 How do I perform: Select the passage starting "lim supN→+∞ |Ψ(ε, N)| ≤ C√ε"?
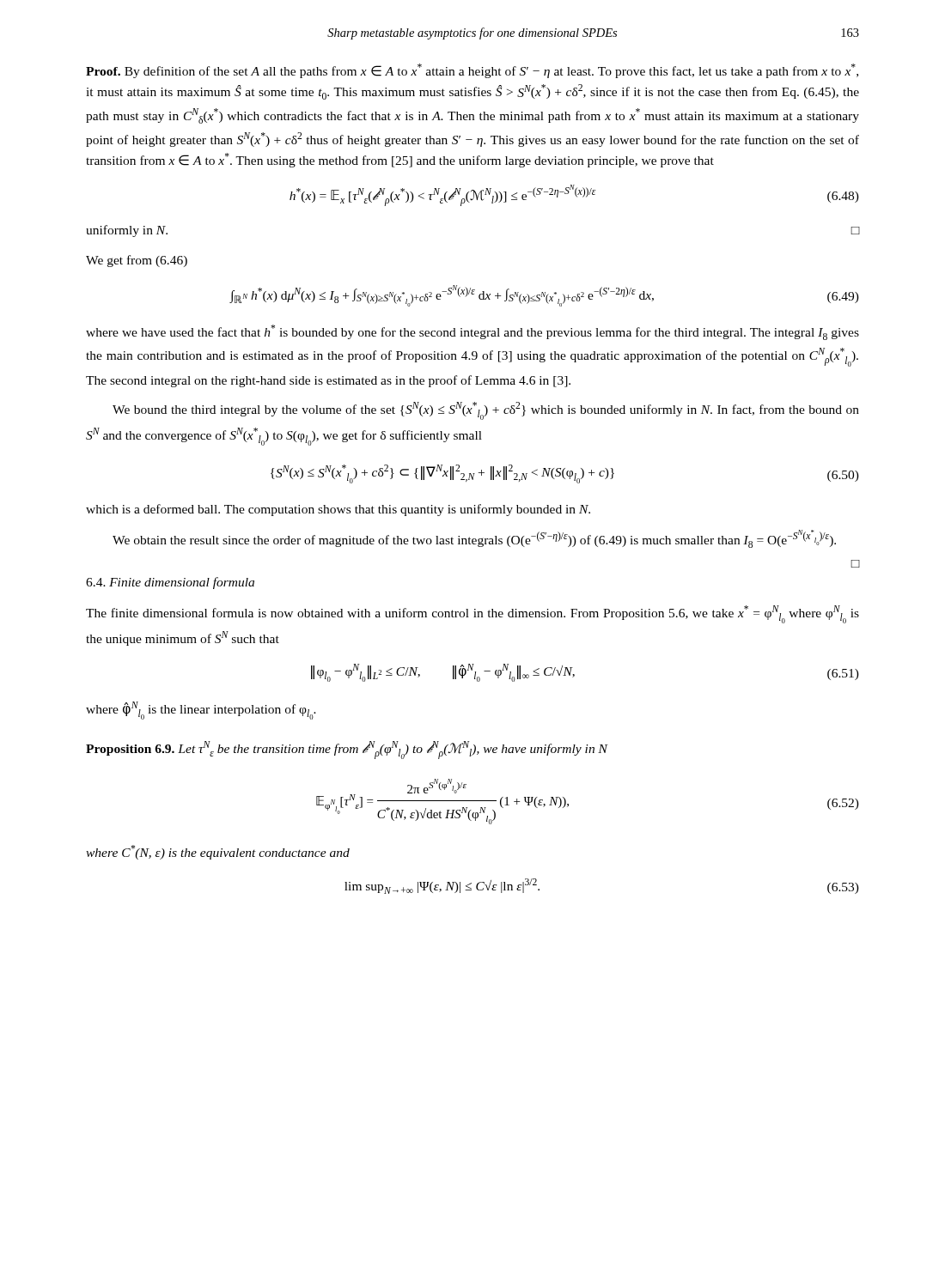coord(472,887)
